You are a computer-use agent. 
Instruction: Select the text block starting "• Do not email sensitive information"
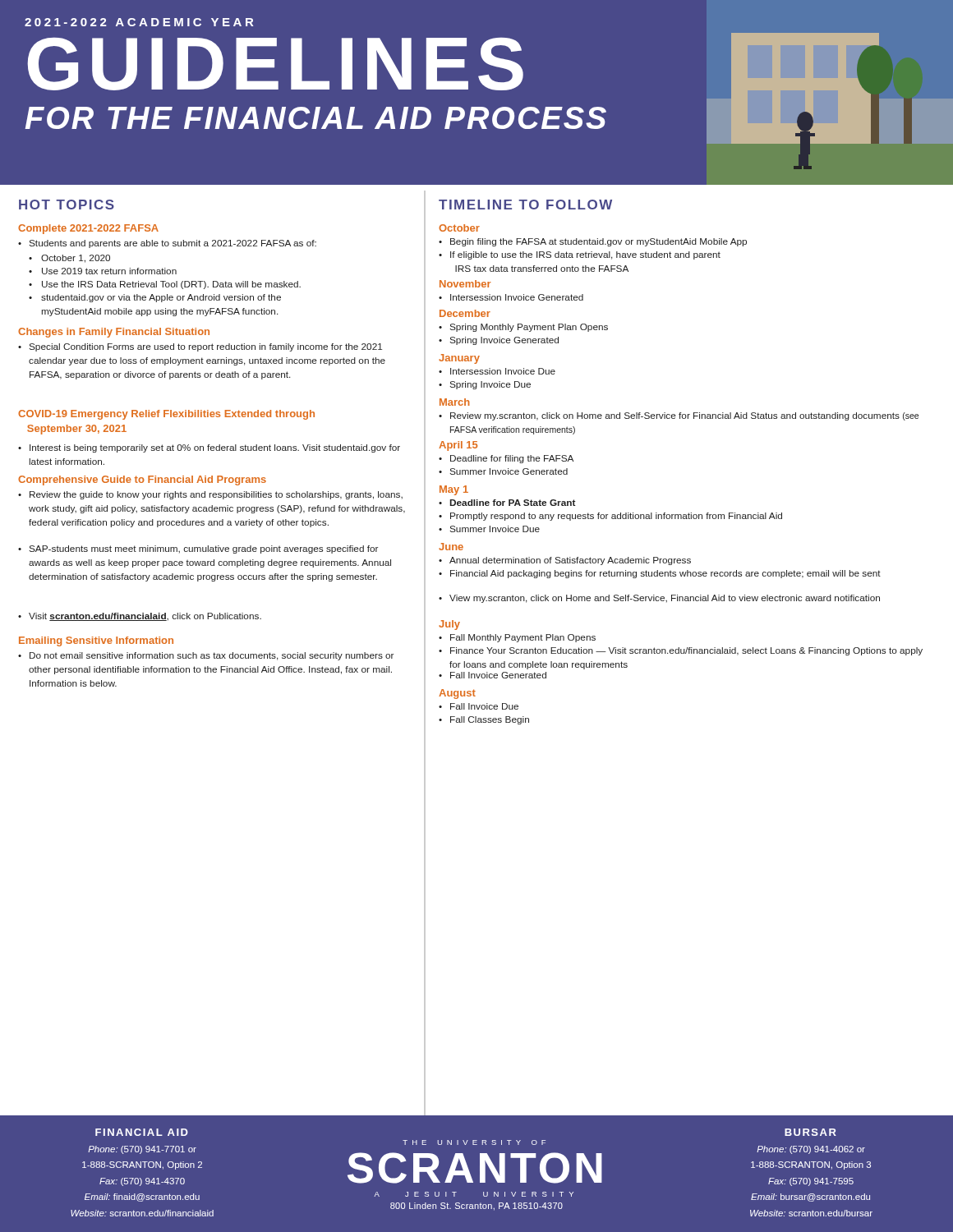213,670
